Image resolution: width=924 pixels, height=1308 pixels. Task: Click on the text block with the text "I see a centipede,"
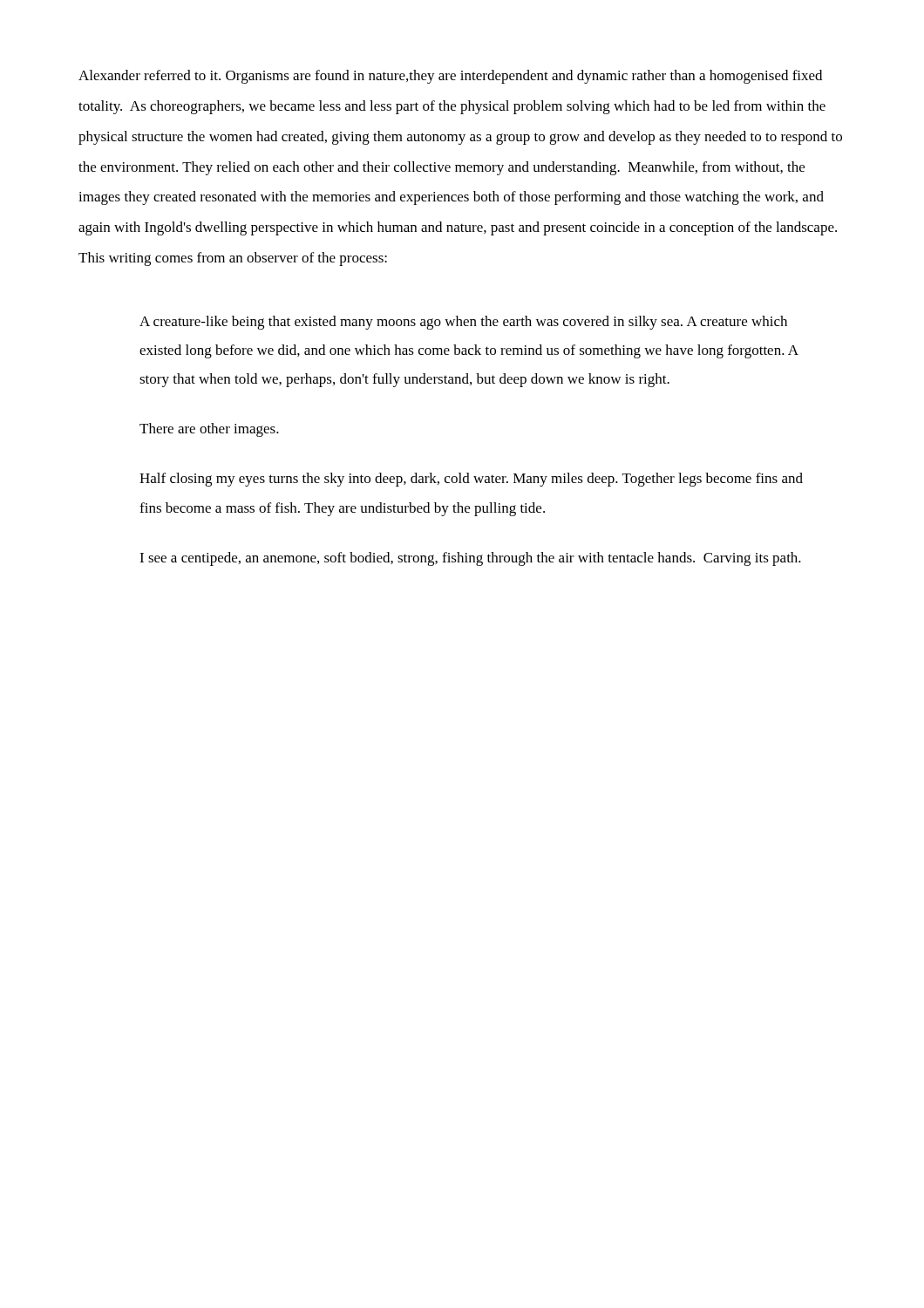(471, 557)
